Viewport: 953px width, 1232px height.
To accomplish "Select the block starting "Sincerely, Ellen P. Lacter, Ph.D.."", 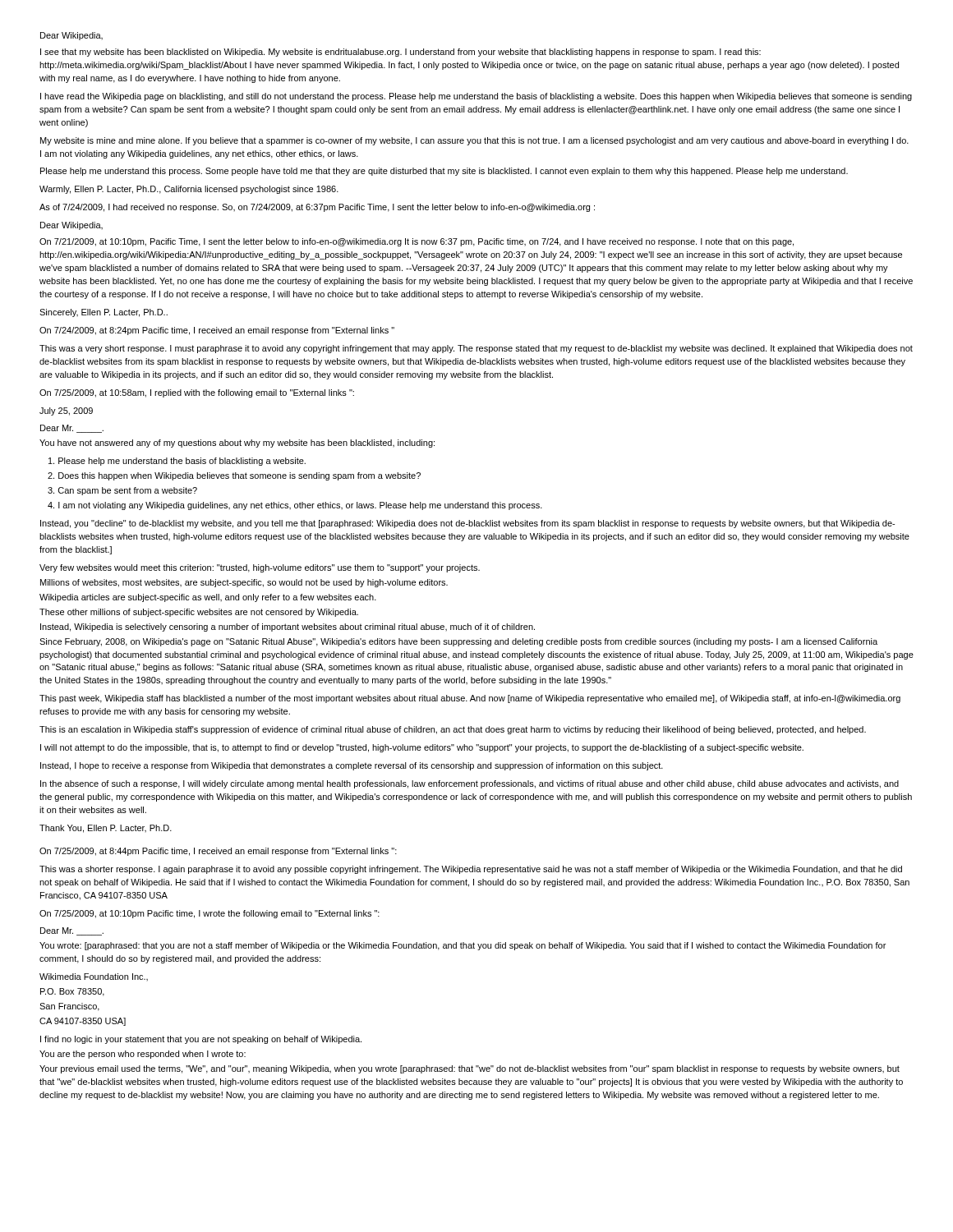I will click(x=104, y=312).
